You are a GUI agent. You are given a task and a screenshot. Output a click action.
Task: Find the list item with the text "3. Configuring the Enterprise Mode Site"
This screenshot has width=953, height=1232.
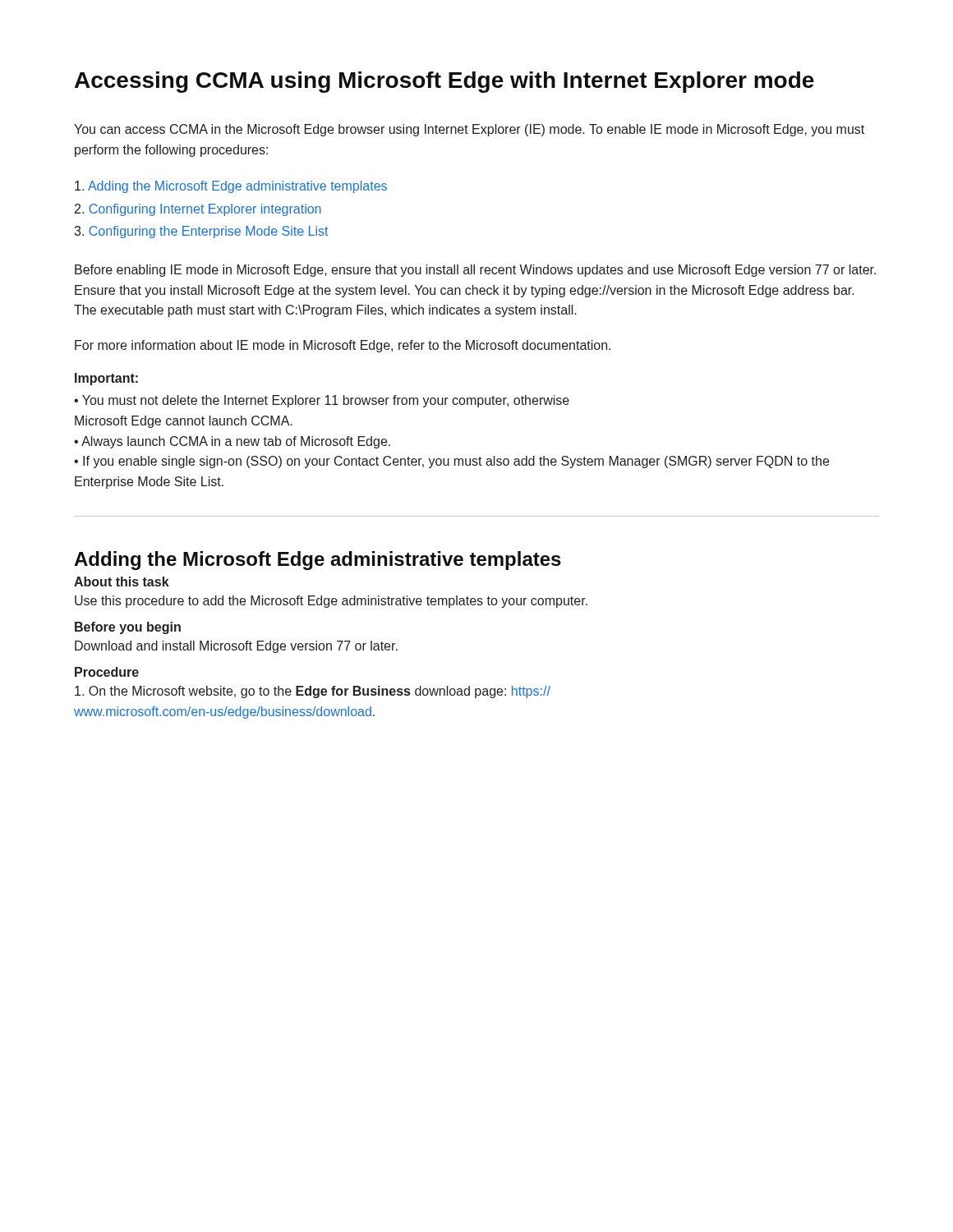(x=201, y=231)
